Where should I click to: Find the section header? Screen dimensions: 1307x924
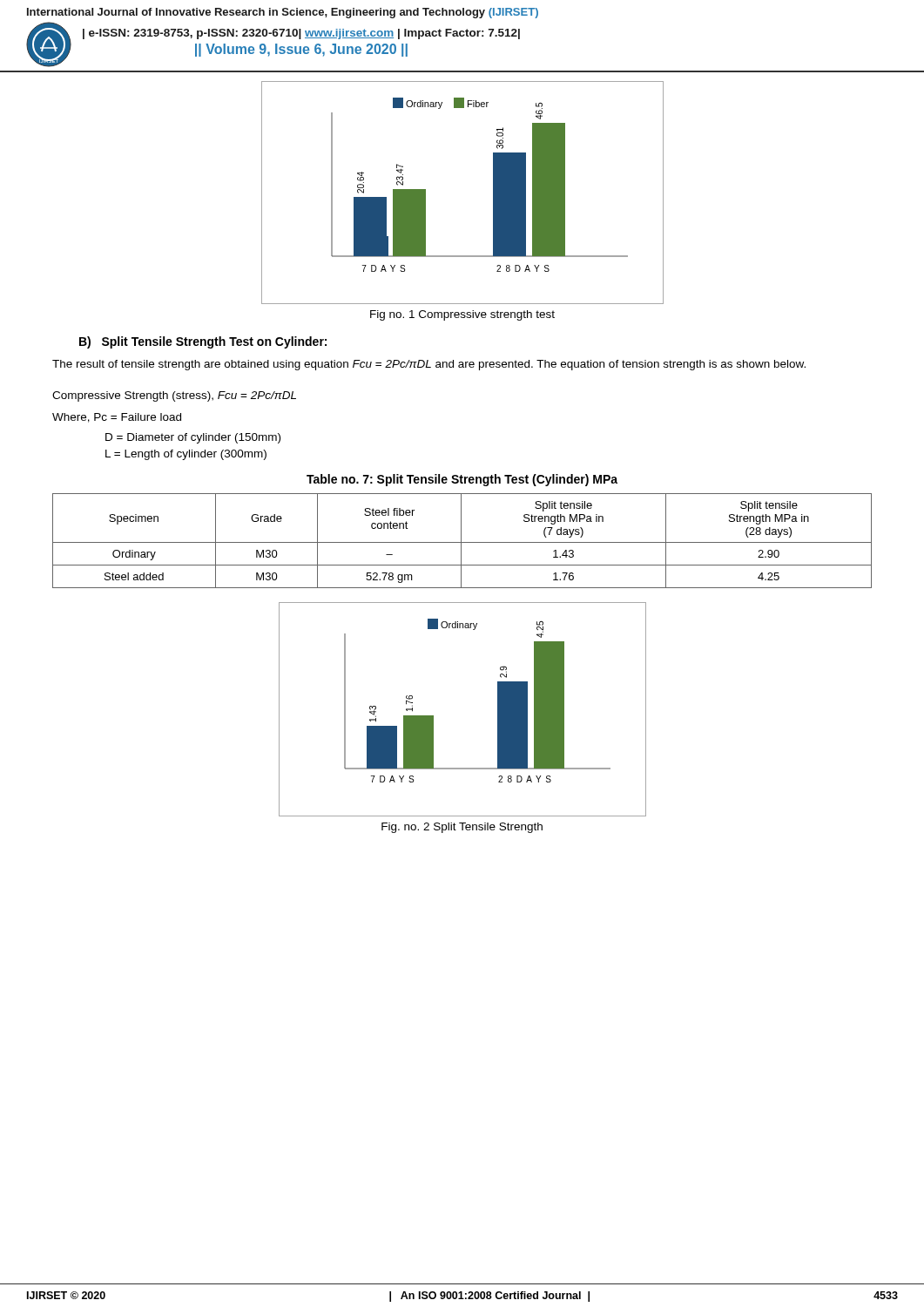[203, 342]
